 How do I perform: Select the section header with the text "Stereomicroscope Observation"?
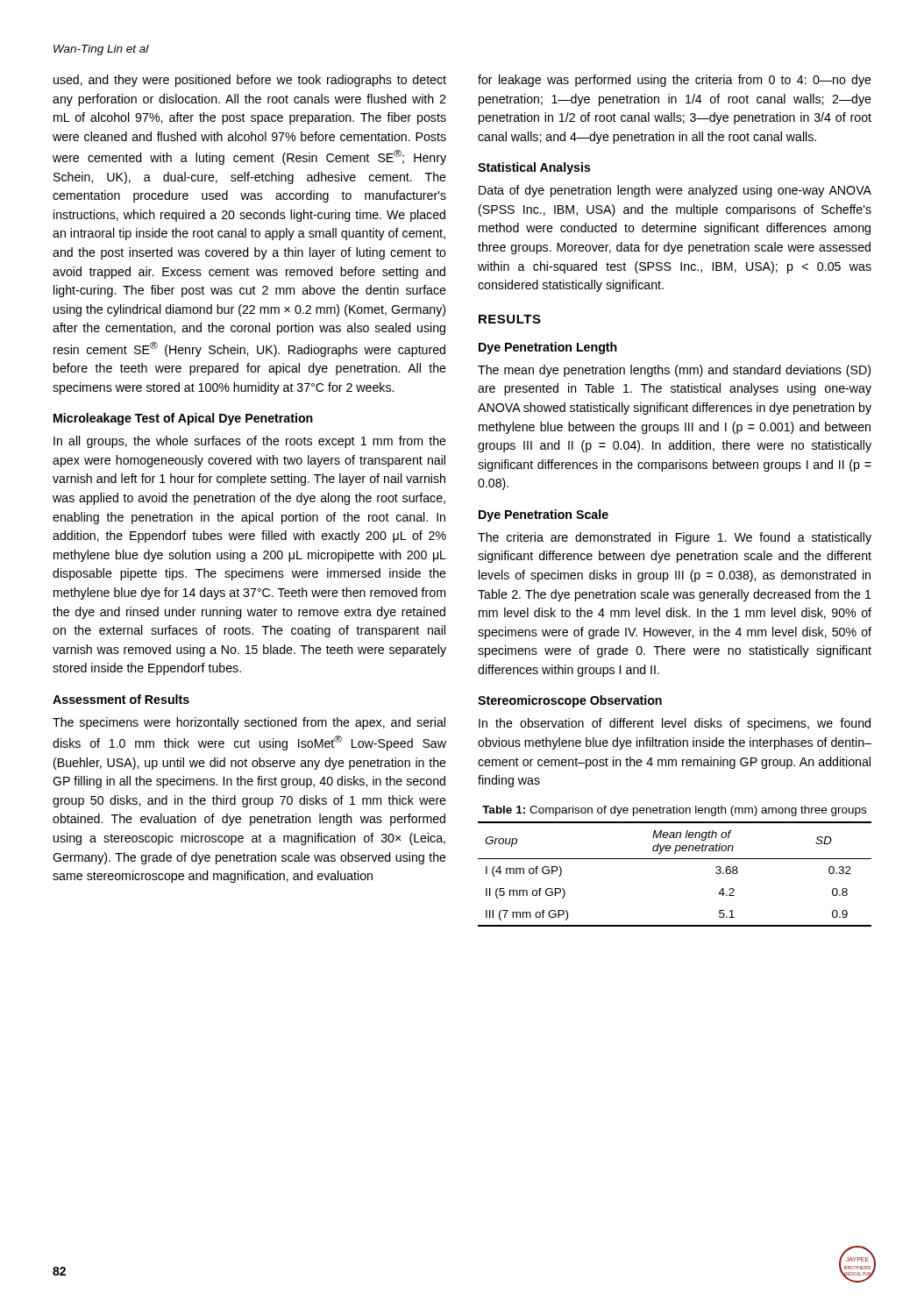click(x=570, y=701)
